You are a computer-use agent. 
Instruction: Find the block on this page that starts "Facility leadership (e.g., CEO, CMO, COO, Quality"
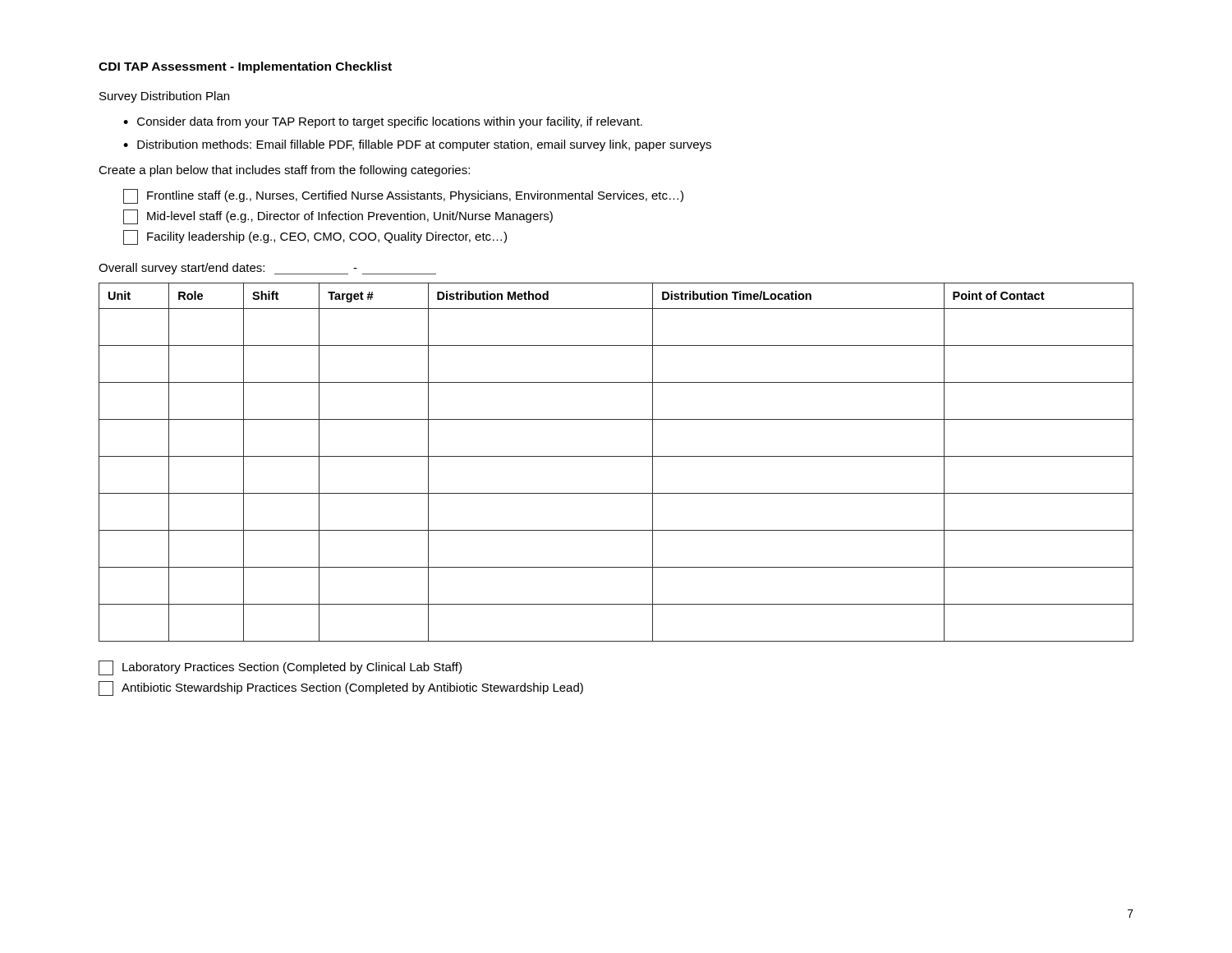coord(315,237)
